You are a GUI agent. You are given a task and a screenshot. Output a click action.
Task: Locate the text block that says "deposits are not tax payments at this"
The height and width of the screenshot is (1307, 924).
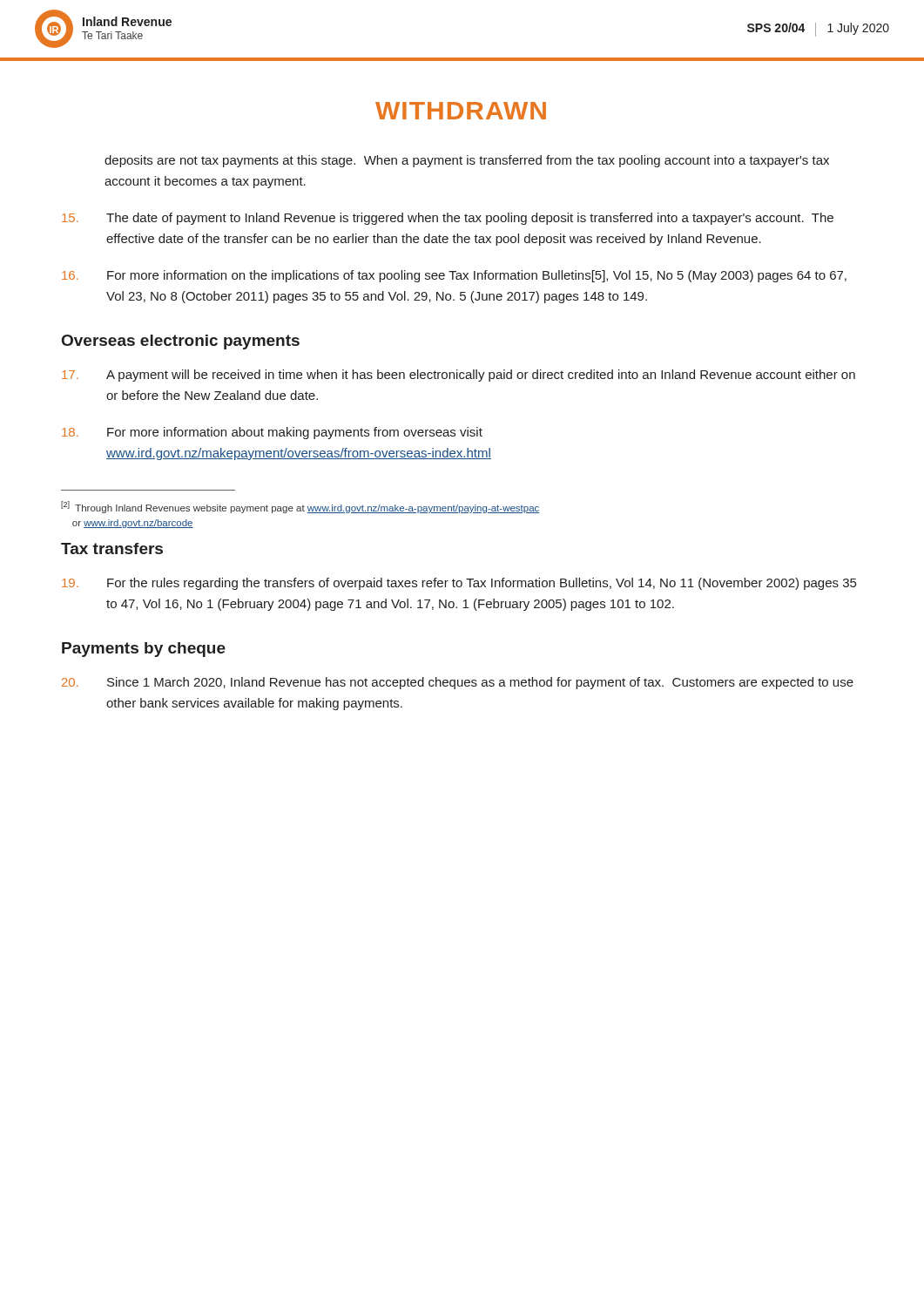coord(467,170)
